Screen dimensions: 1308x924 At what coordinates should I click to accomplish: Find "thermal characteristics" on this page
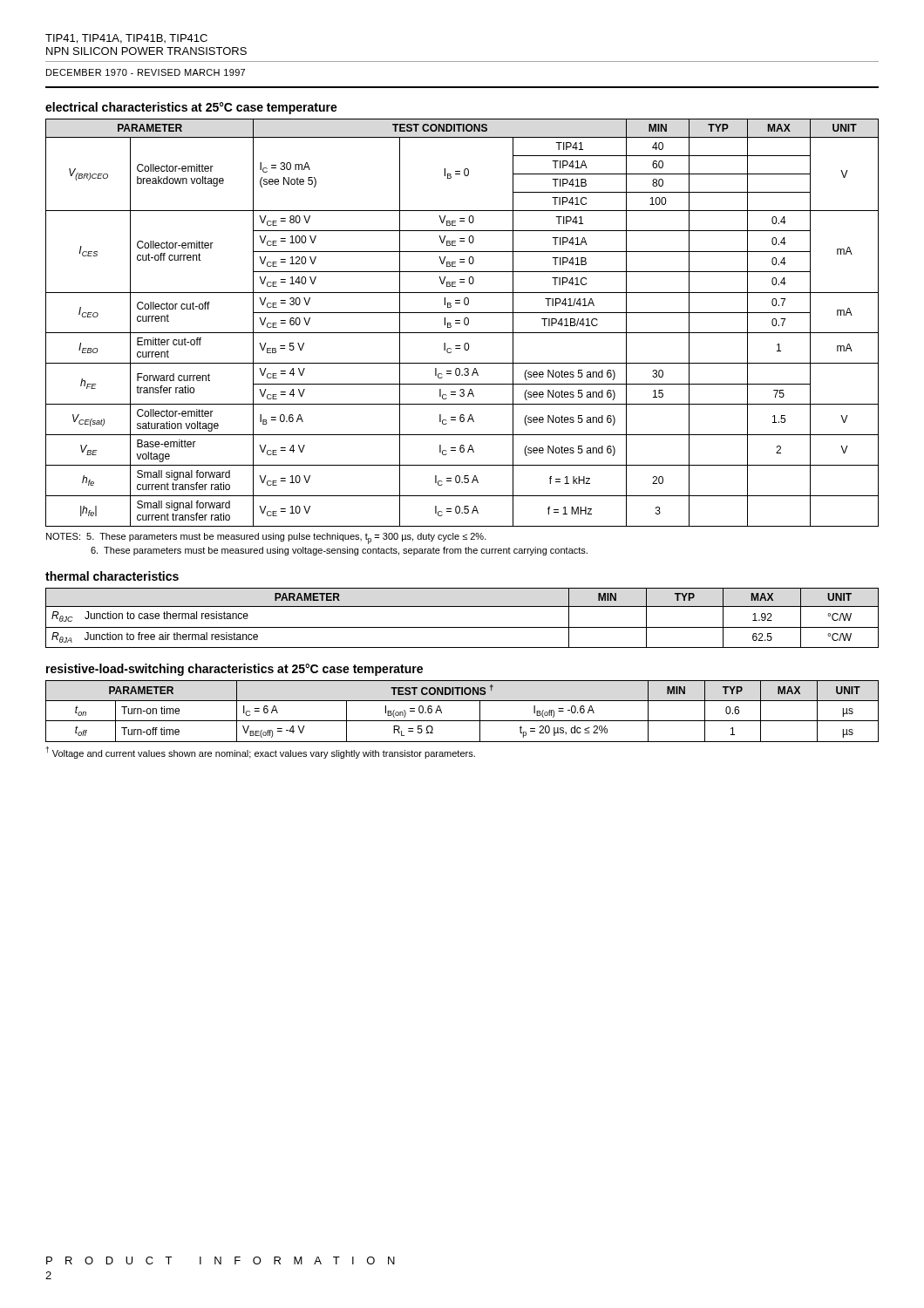pyautogui.click(x=112, y=577)
